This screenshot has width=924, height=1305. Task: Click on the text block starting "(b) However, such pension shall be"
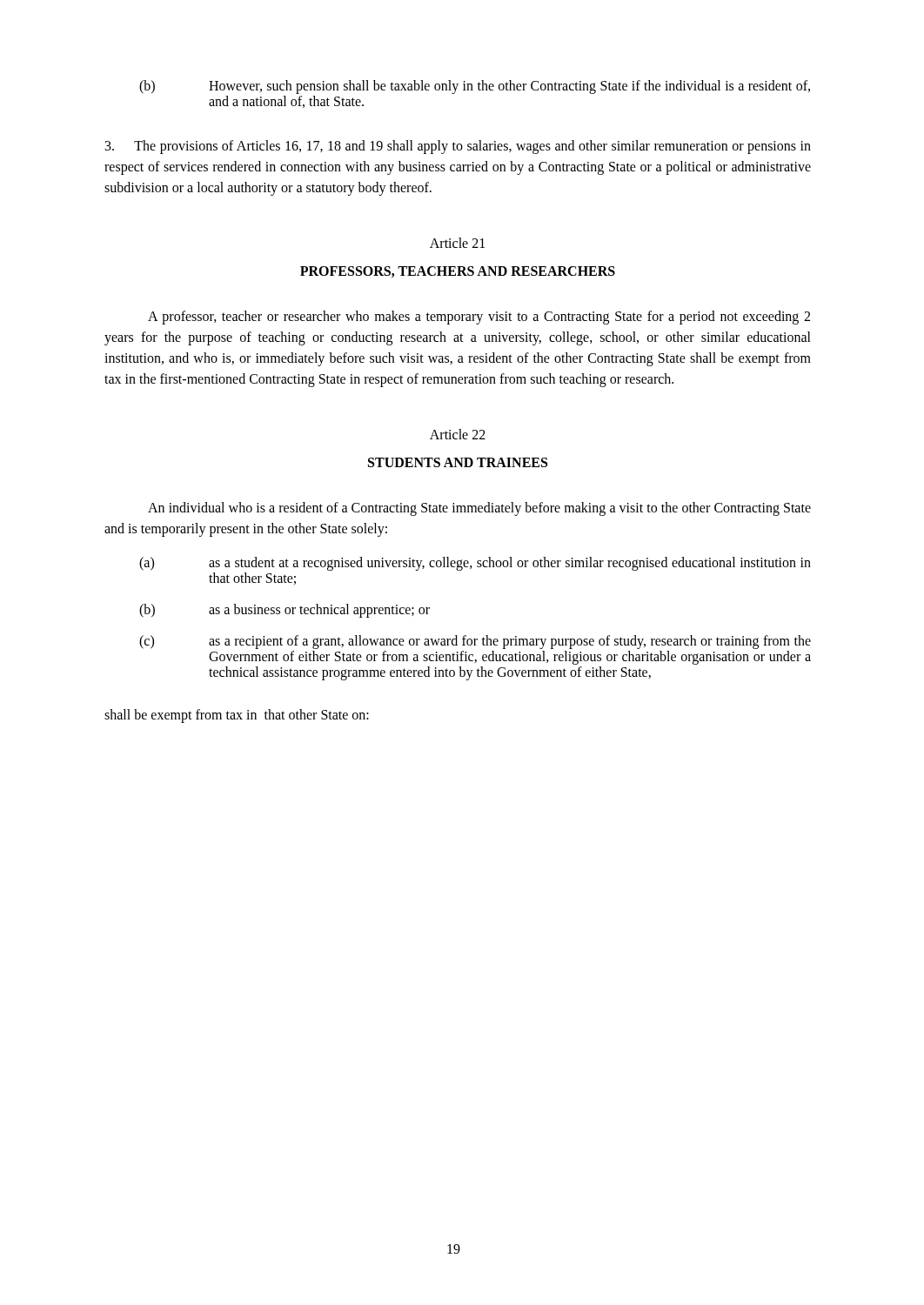coord(458,94)
